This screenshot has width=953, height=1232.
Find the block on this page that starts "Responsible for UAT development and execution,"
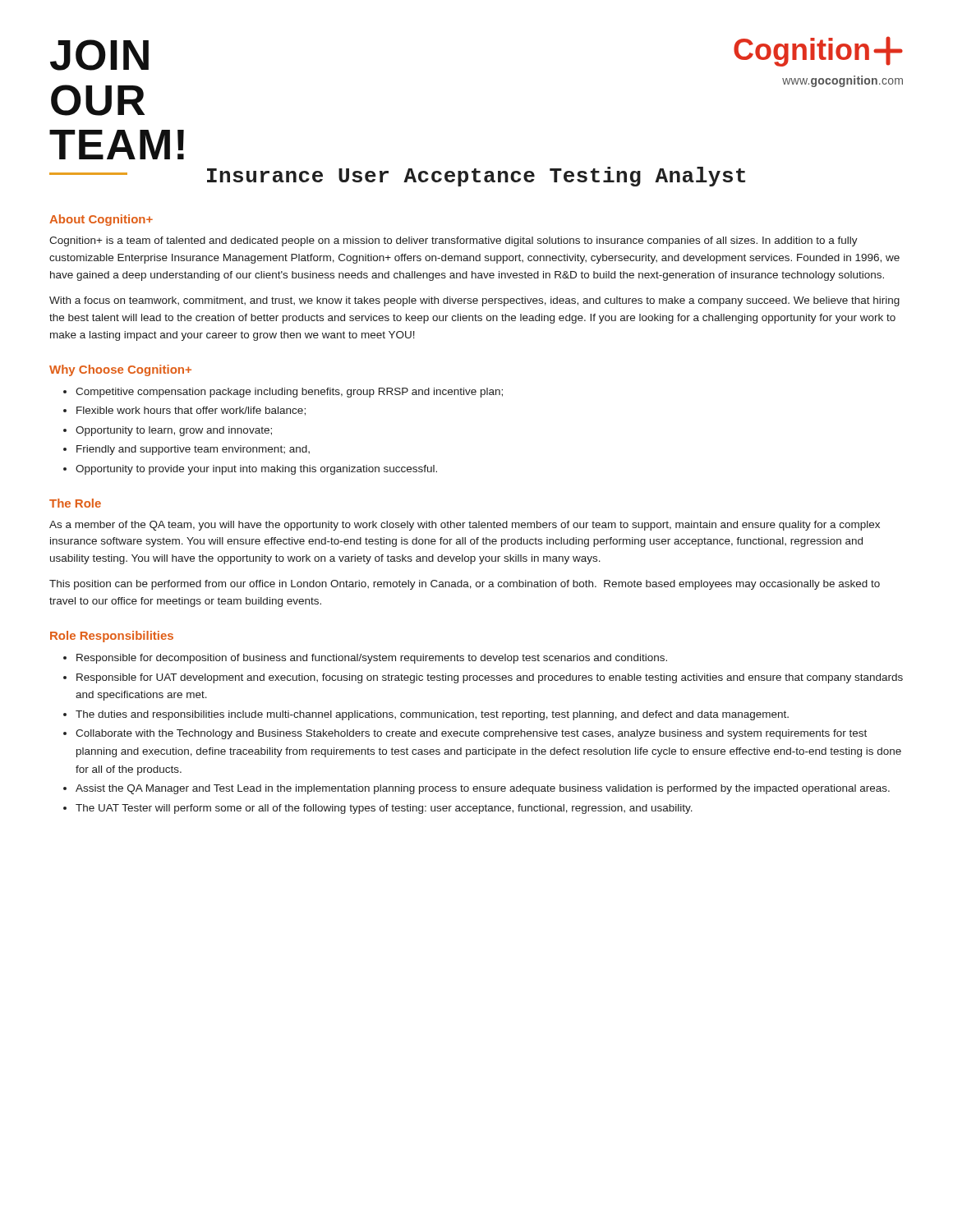coord(489,686)
